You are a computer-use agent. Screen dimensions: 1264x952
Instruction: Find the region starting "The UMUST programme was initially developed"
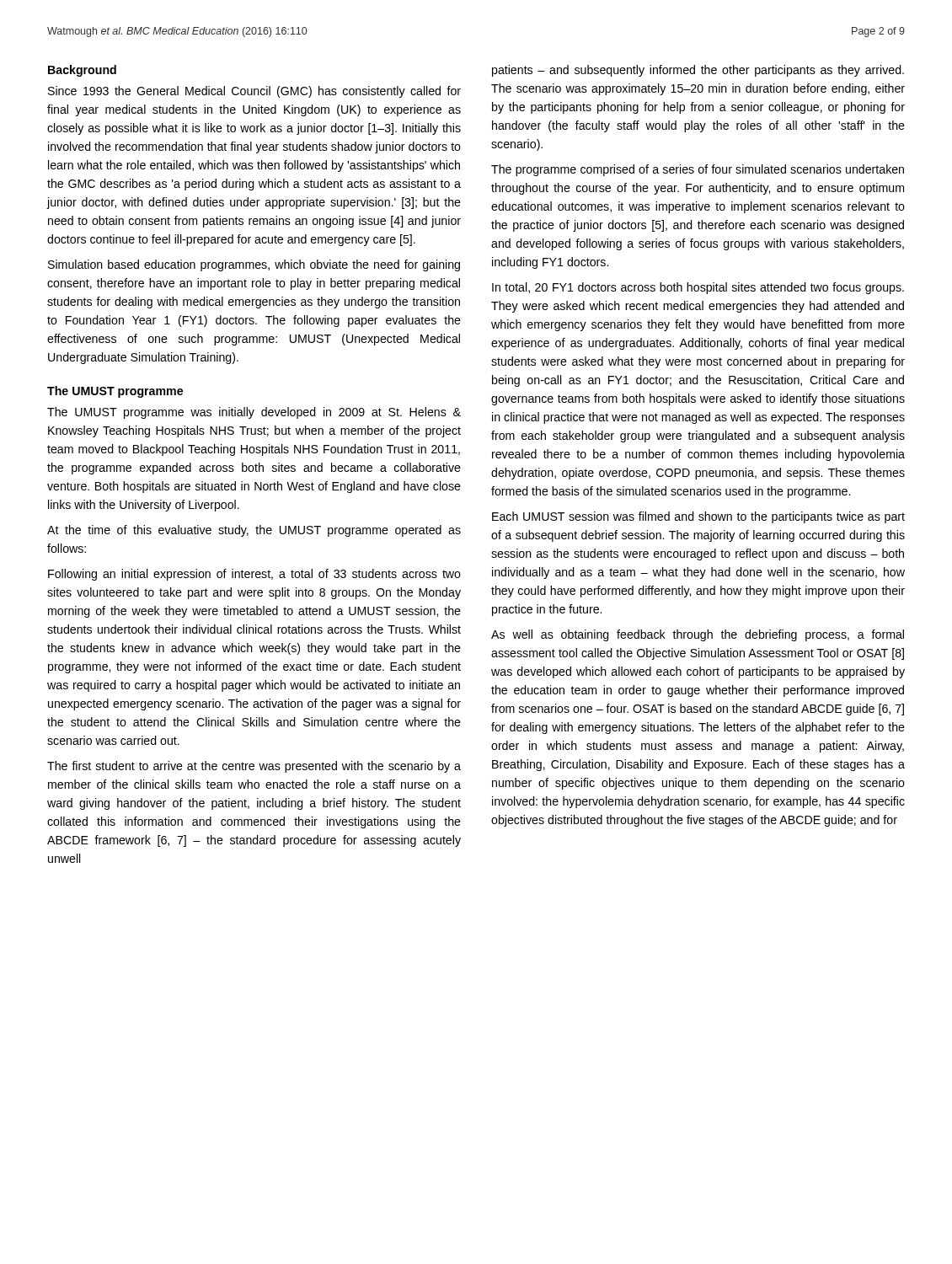click(x=254, y=458)
